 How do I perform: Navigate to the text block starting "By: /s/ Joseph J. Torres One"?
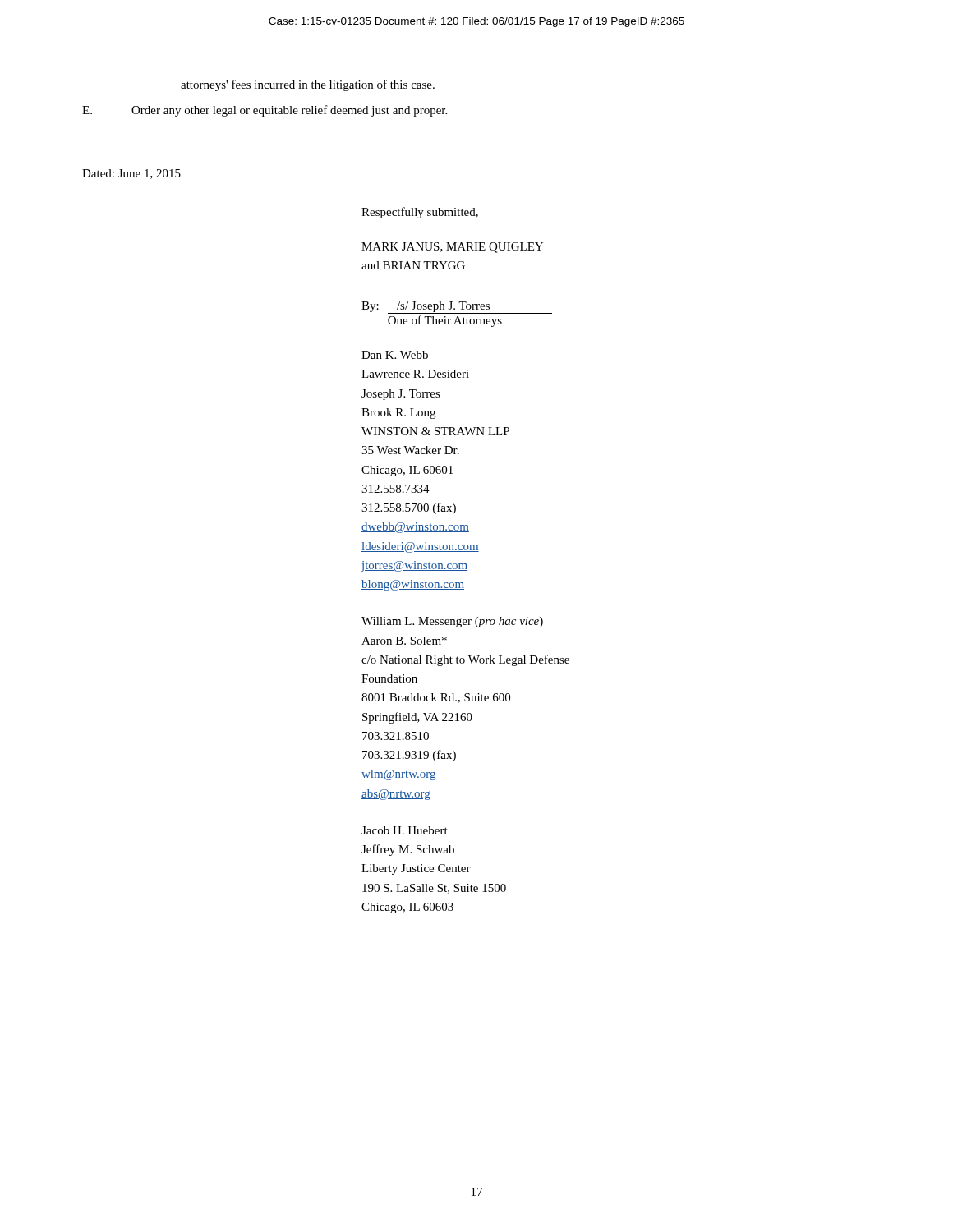457,313
